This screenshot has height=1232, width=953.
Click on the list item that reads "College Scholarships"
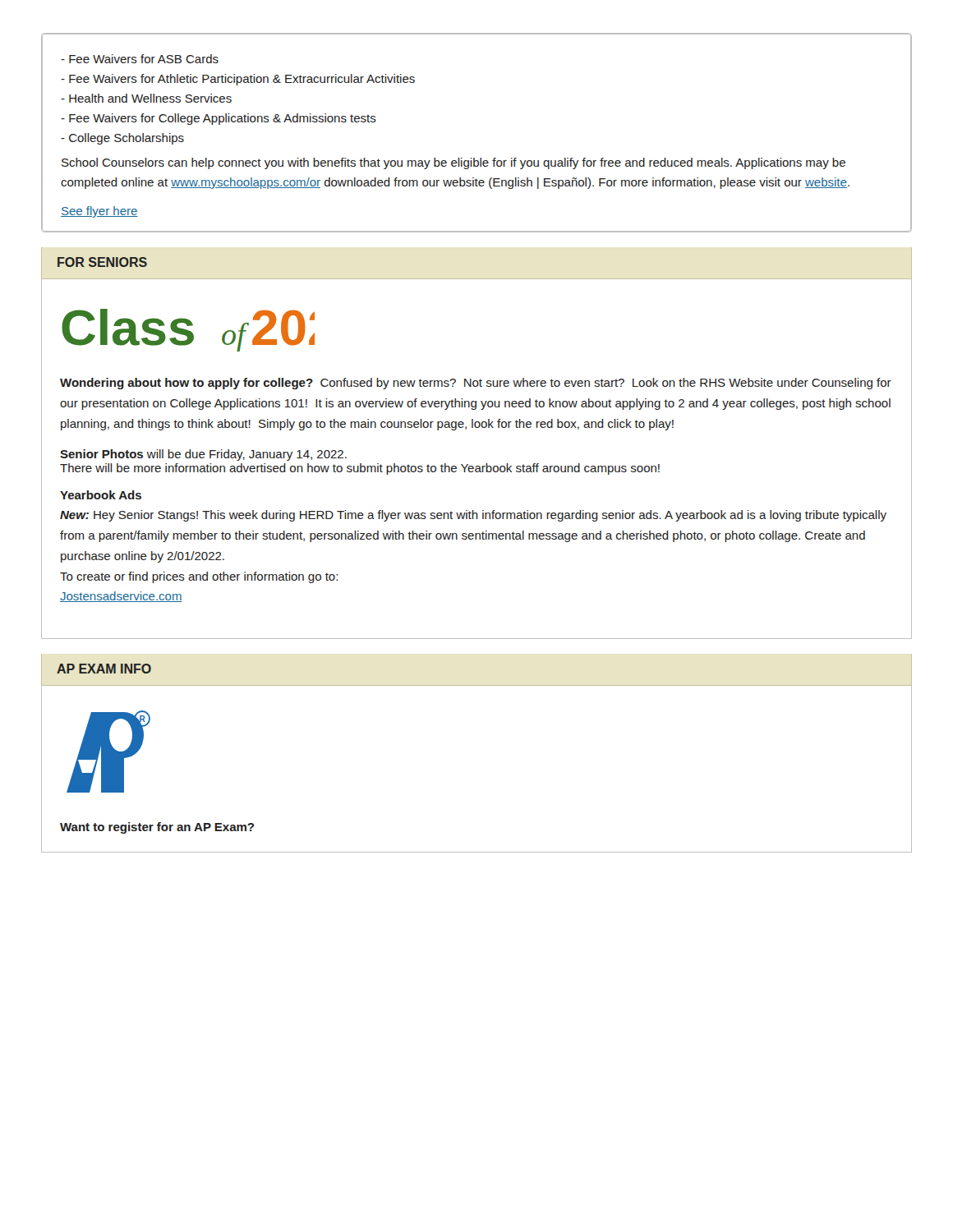pyautogui.click(x=122, y=138)
